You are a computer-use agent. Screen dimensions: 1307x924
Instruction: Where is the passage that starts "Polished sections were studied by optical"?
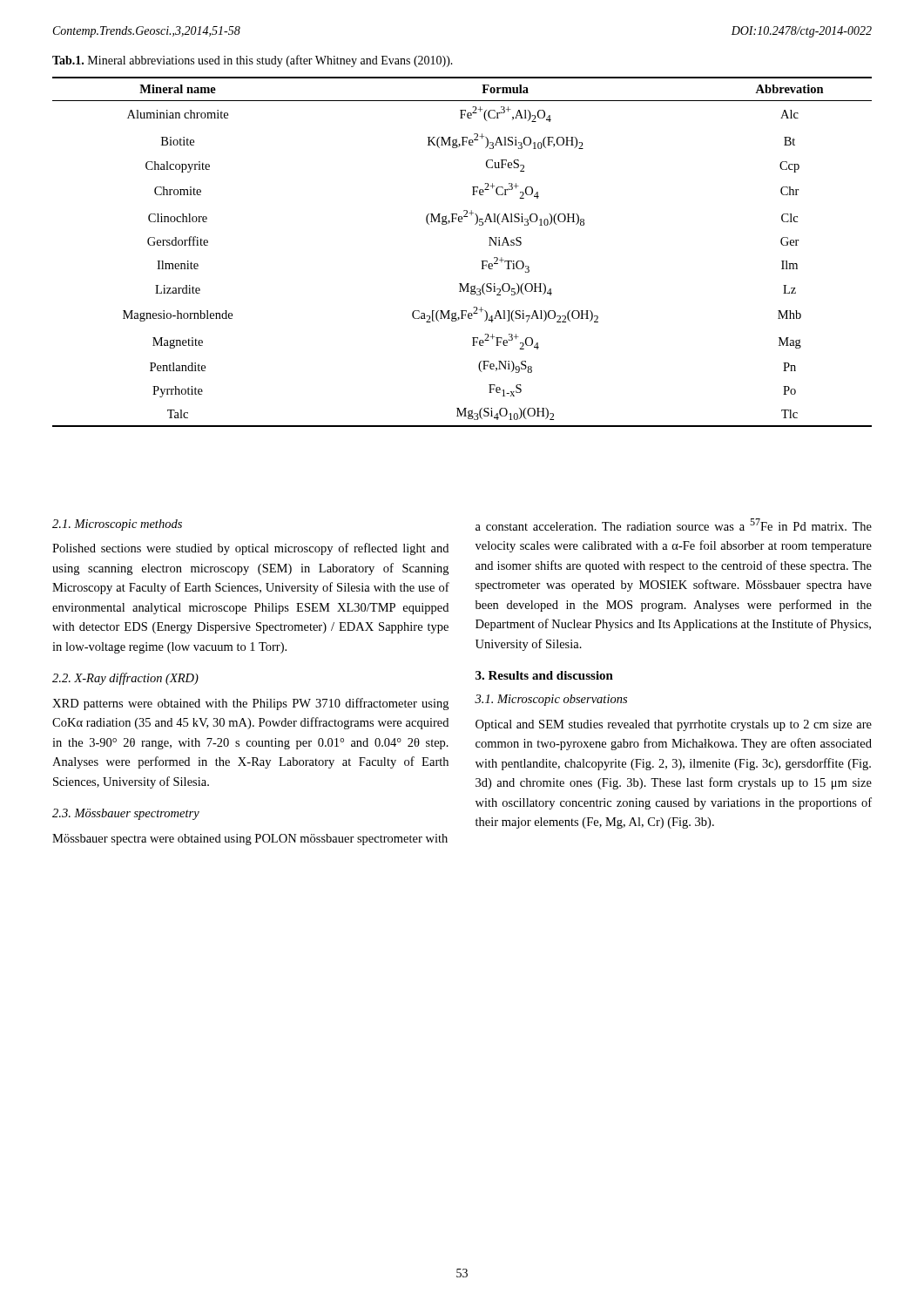[251, 598]
